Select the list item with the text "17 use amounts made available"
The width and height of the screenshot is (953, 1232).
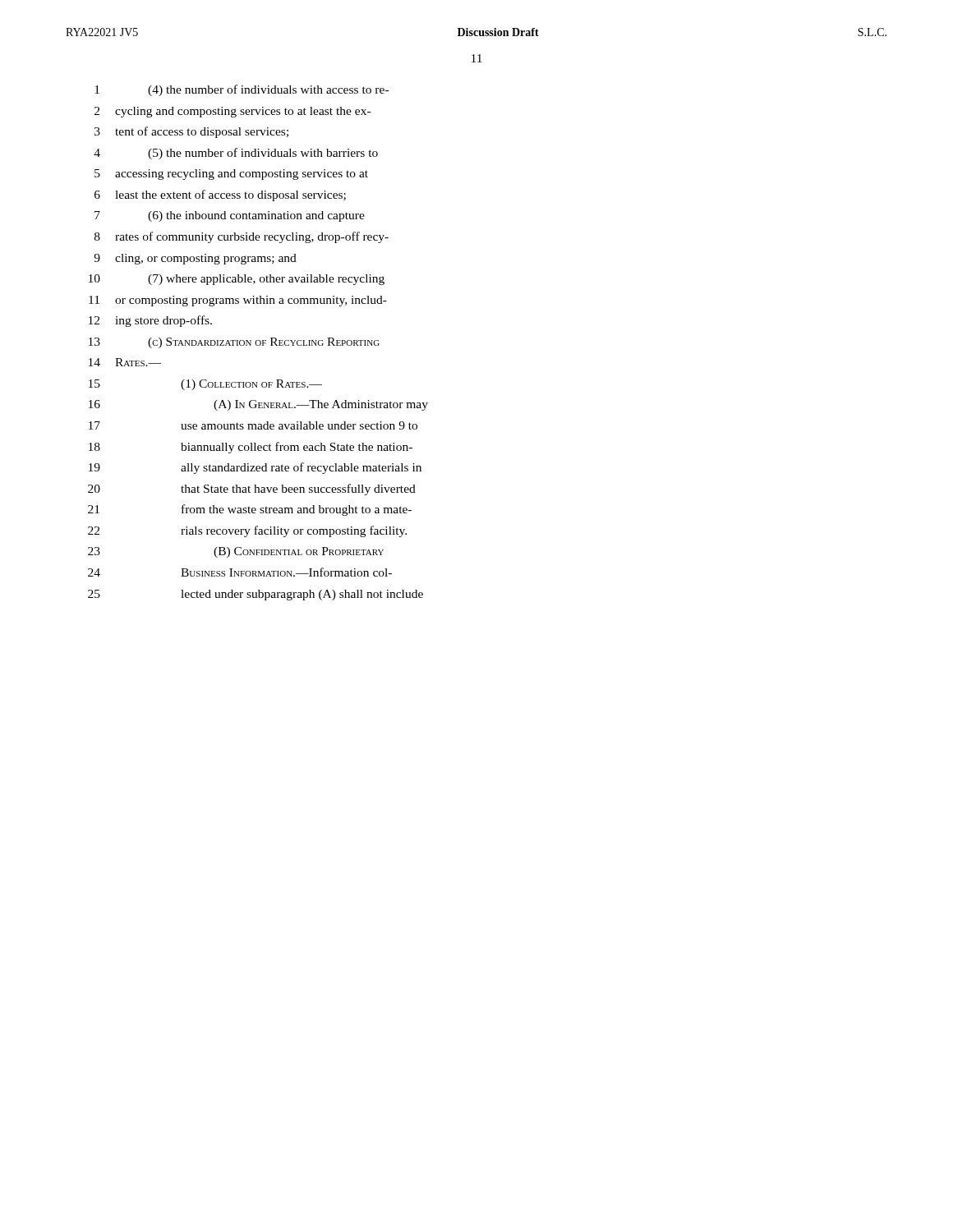point(253,425)
